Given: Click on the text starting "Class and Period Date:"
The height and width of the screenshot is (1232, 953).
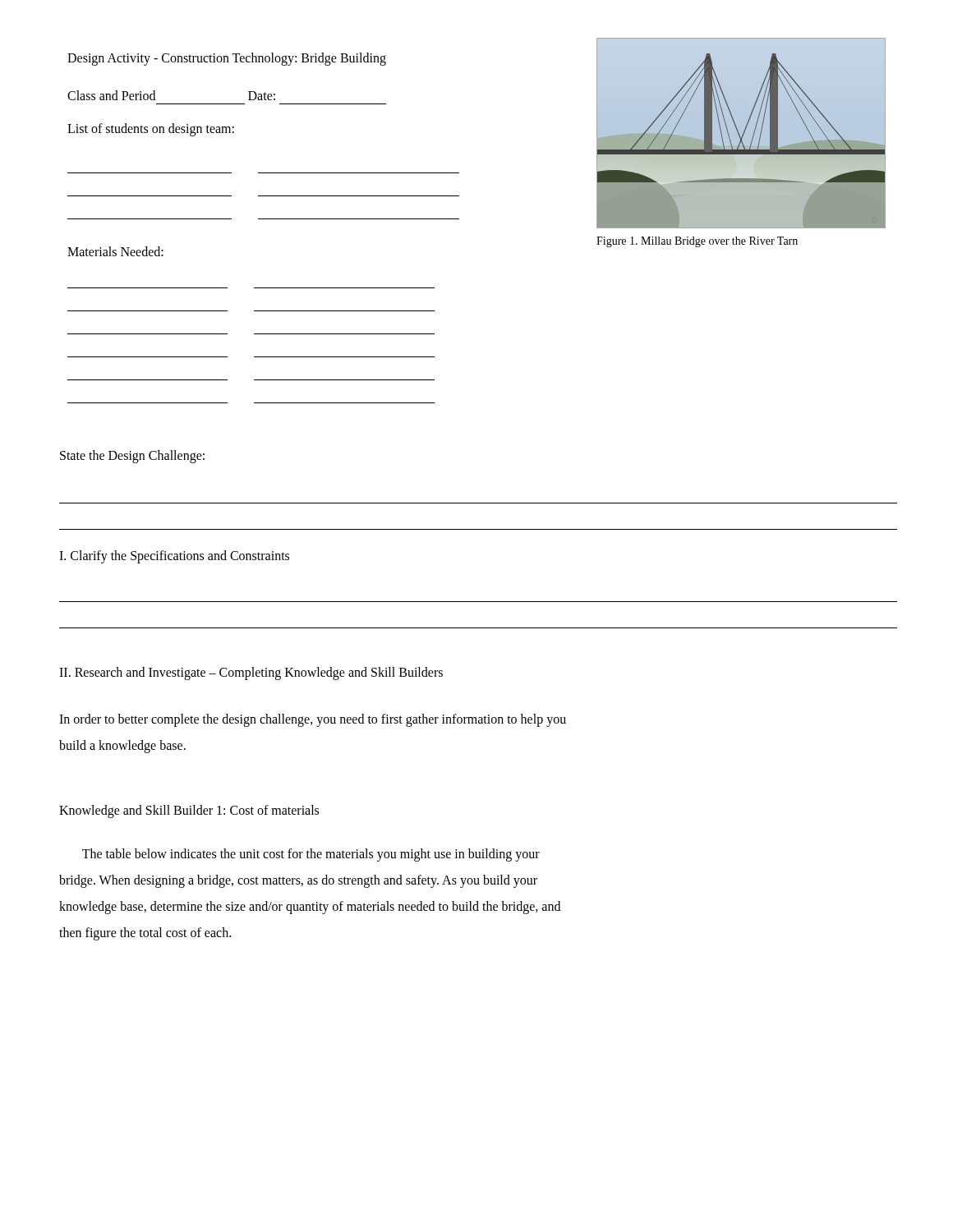Looking at the screenshot, I should pos(227,96).
